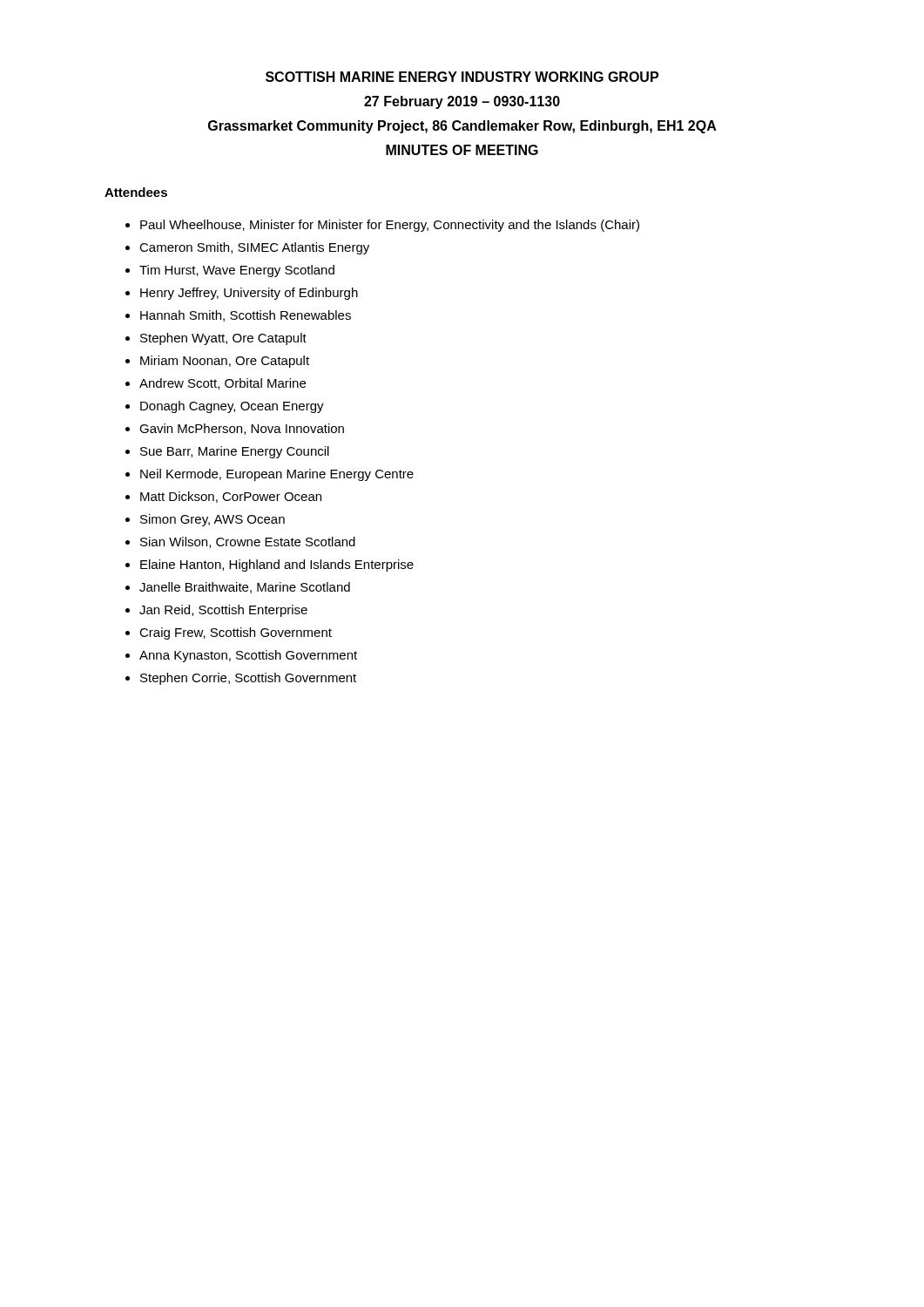Where does it say "Tim Hurst, Wave Energy Scotland"?
This screenshot has height=1307, width=924.
pos(237,270)
